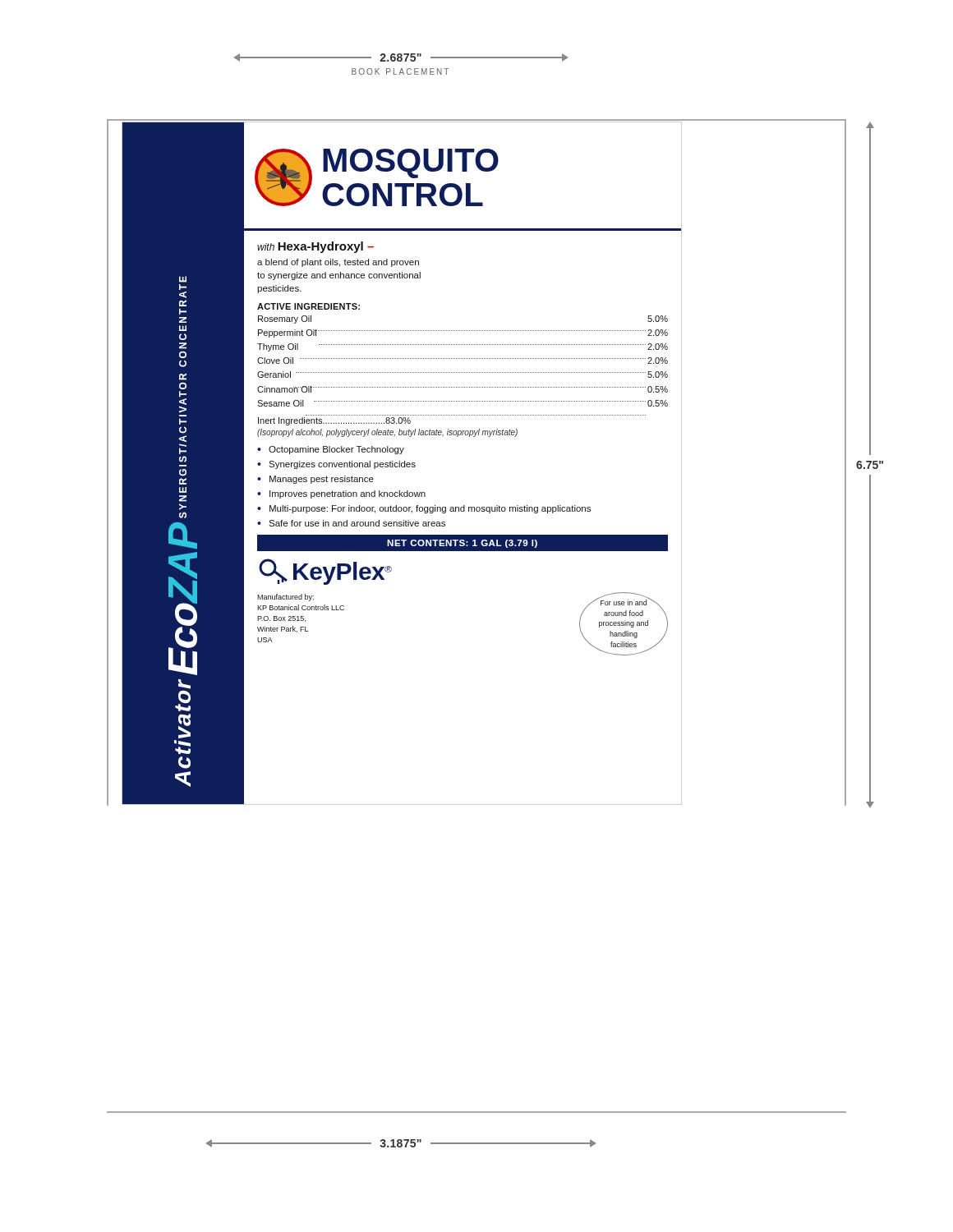Locate the text "Improves penetration and knockdown"

[x=347, y=494]
